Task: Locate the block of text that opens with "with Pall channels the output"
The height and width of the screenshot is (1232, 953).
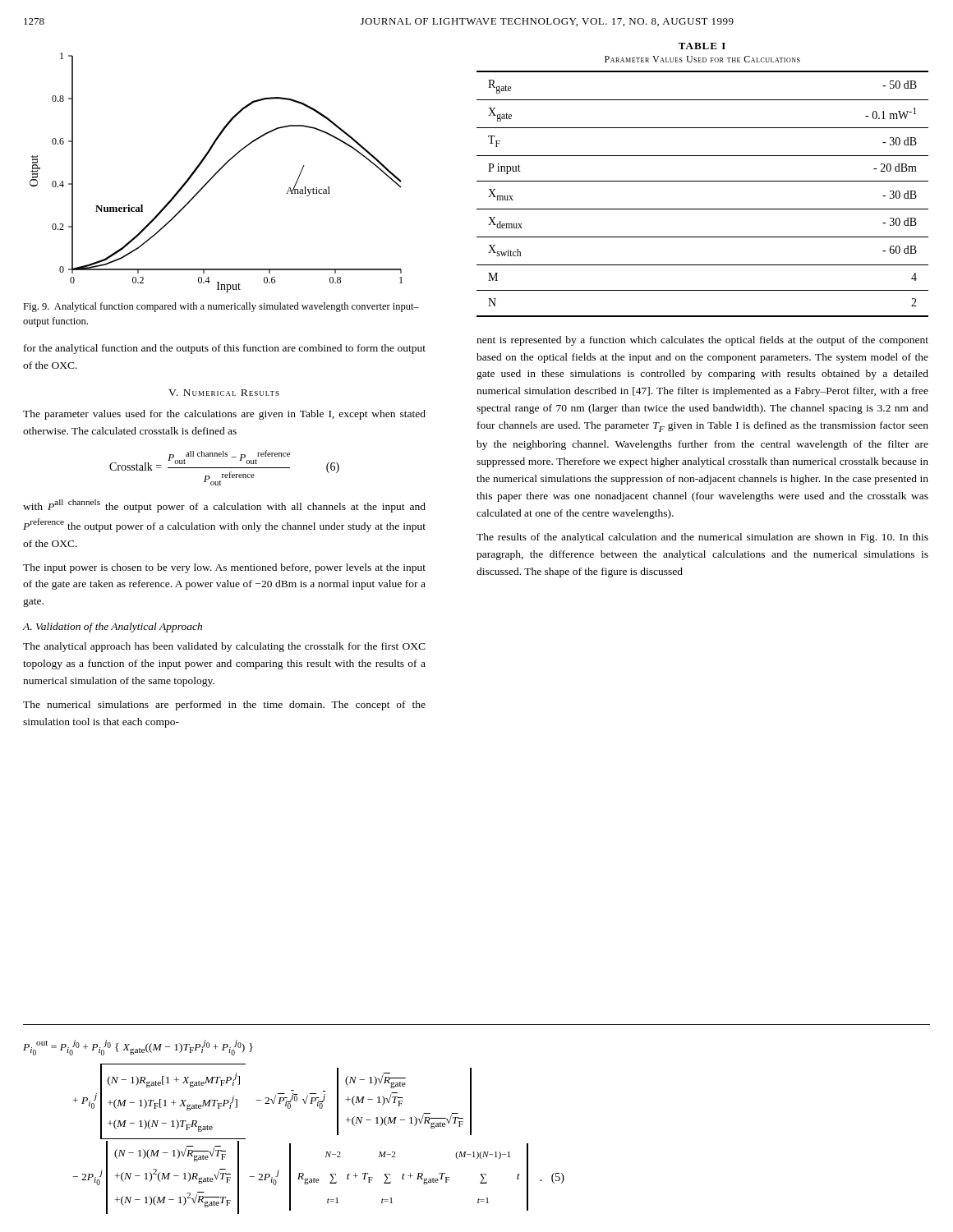Action: pyautogui.click(x=224, y=523)
